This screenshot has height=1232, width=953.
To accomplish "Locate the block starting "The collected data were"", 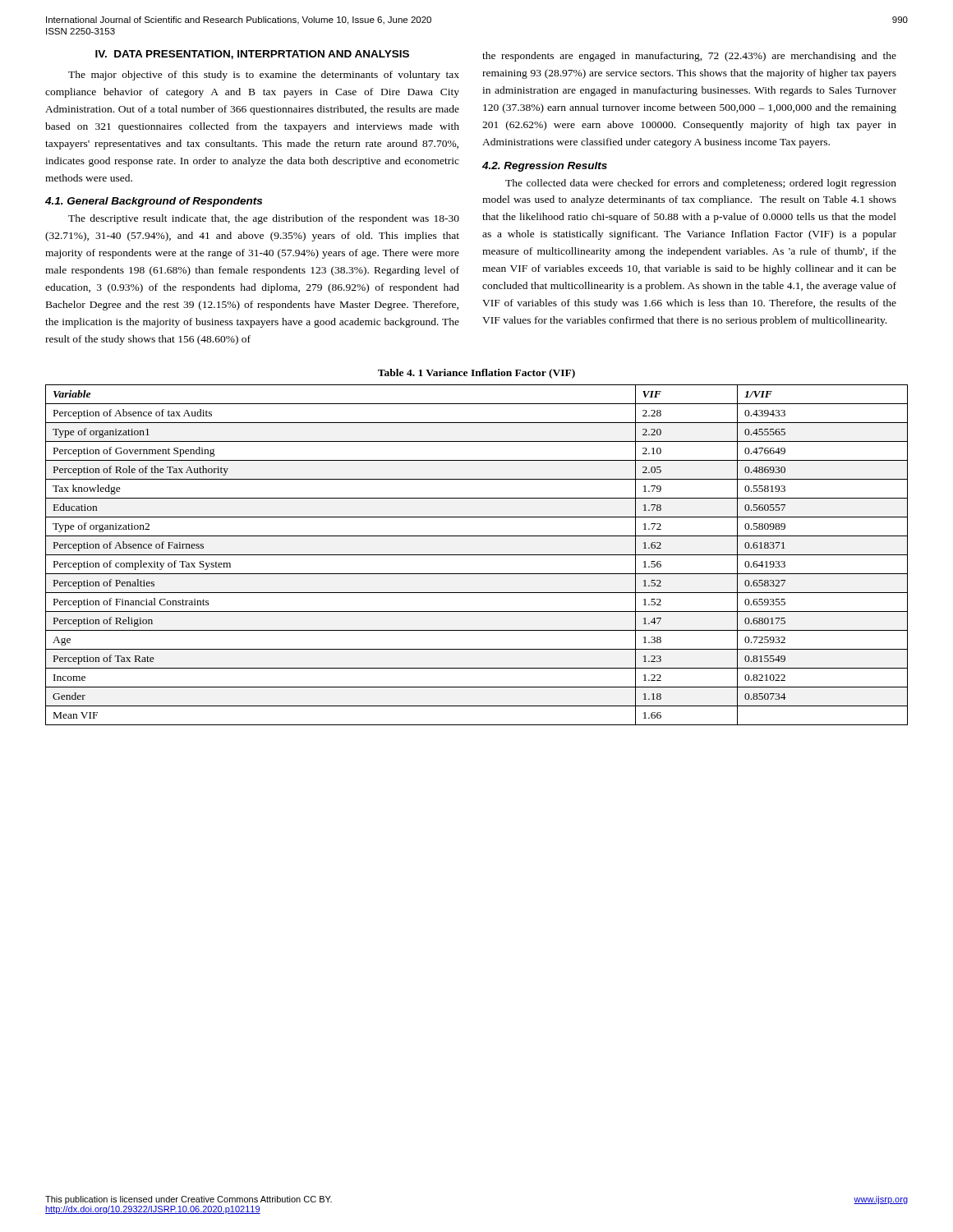I will [689, 251].
